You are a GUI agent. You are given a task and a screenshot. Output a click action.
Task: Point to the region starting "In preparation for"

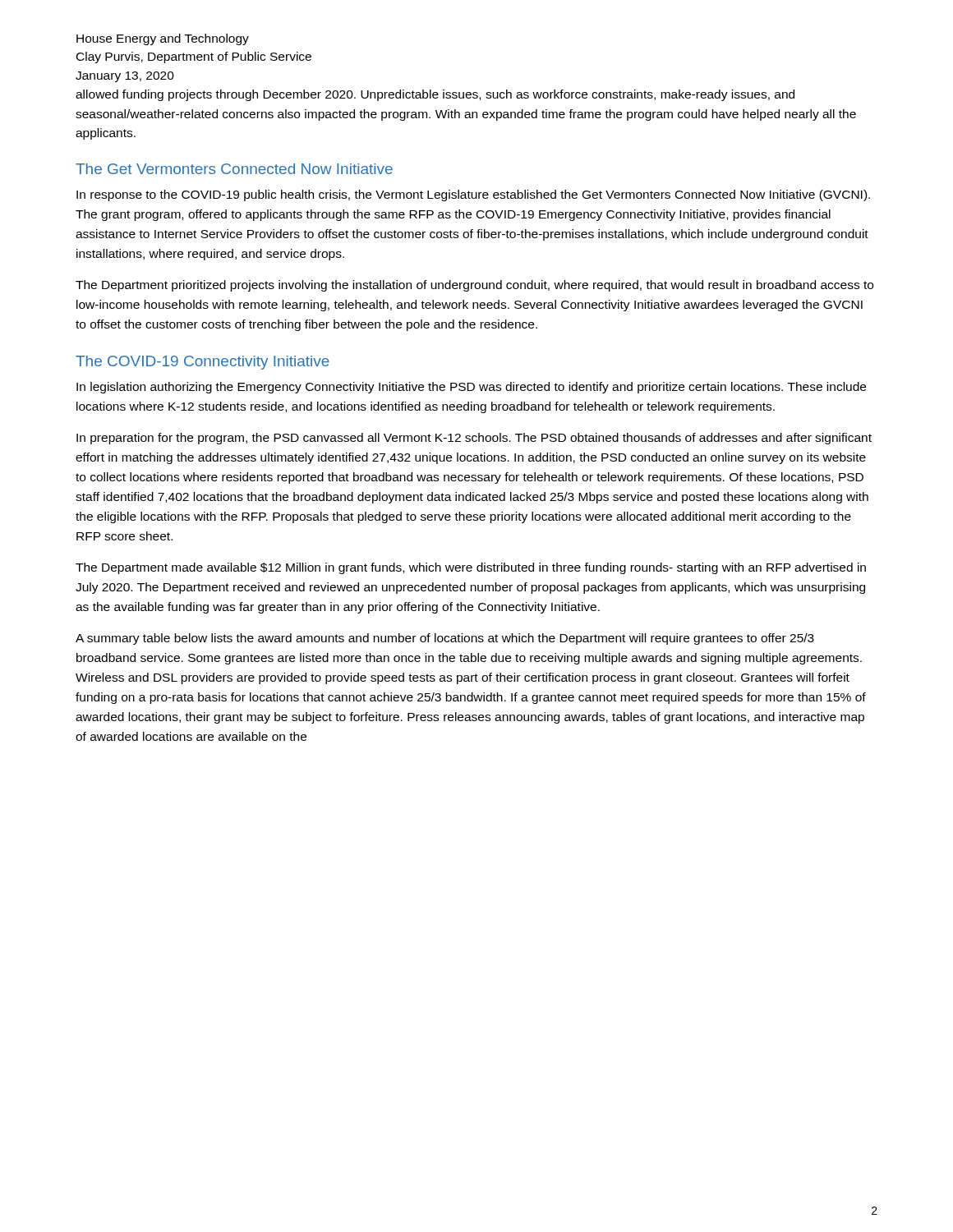click(x=474, y=486)
